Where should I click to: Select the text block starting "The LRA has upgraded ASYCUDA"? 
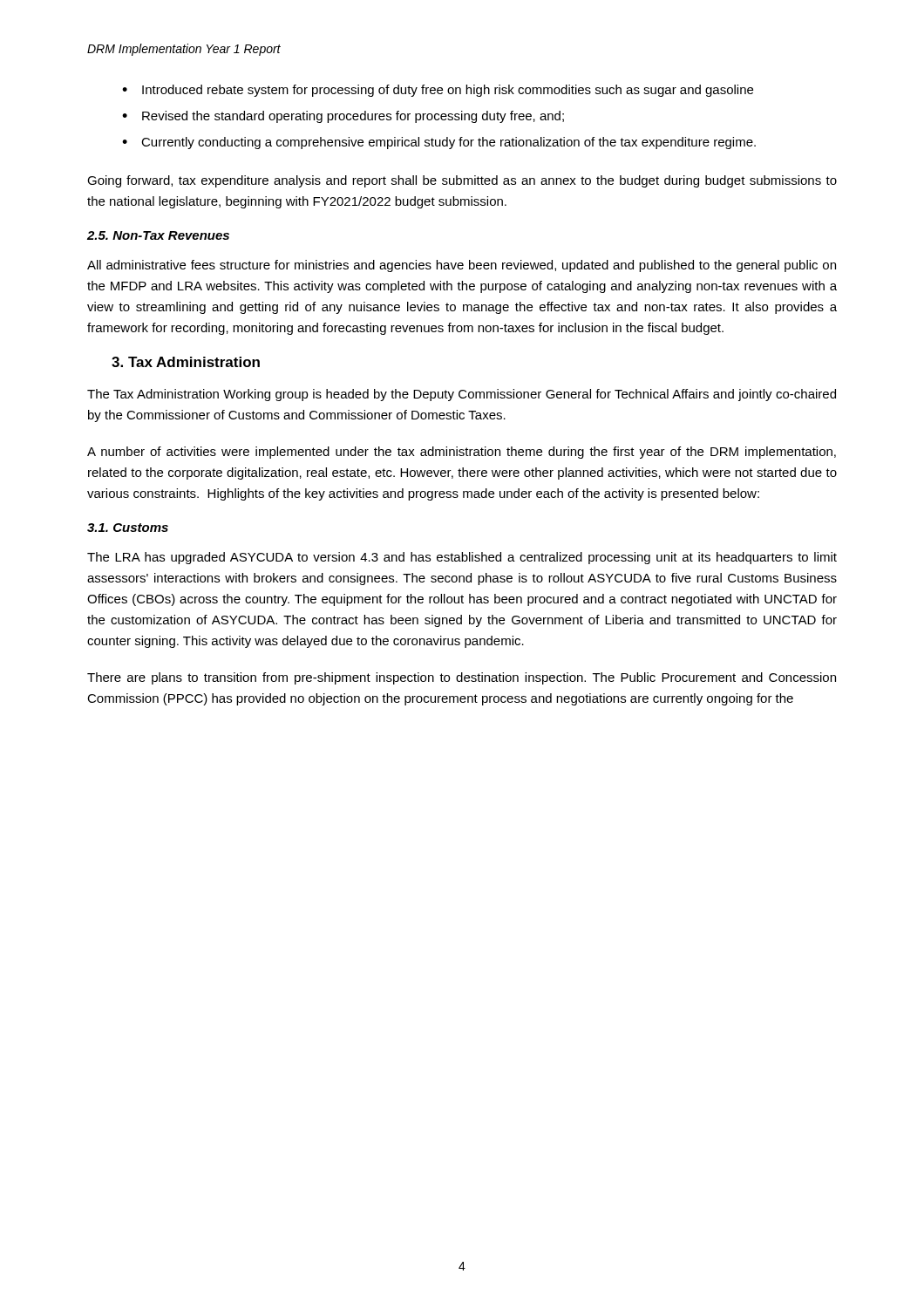[462, 598]
